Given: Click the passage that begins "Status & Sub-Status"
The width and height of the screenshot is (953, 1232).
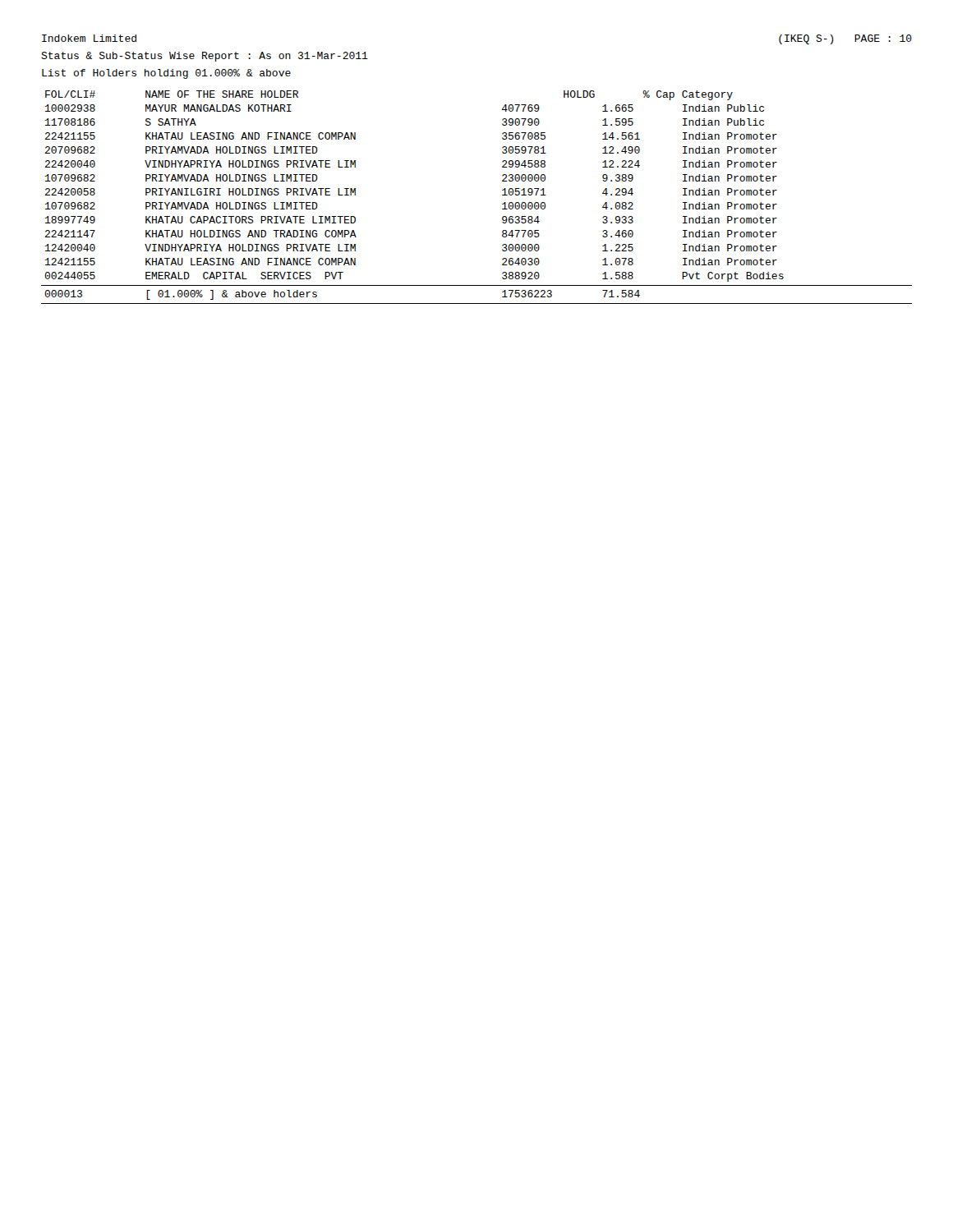Looking at the screenshot, I should coord(205,56).
